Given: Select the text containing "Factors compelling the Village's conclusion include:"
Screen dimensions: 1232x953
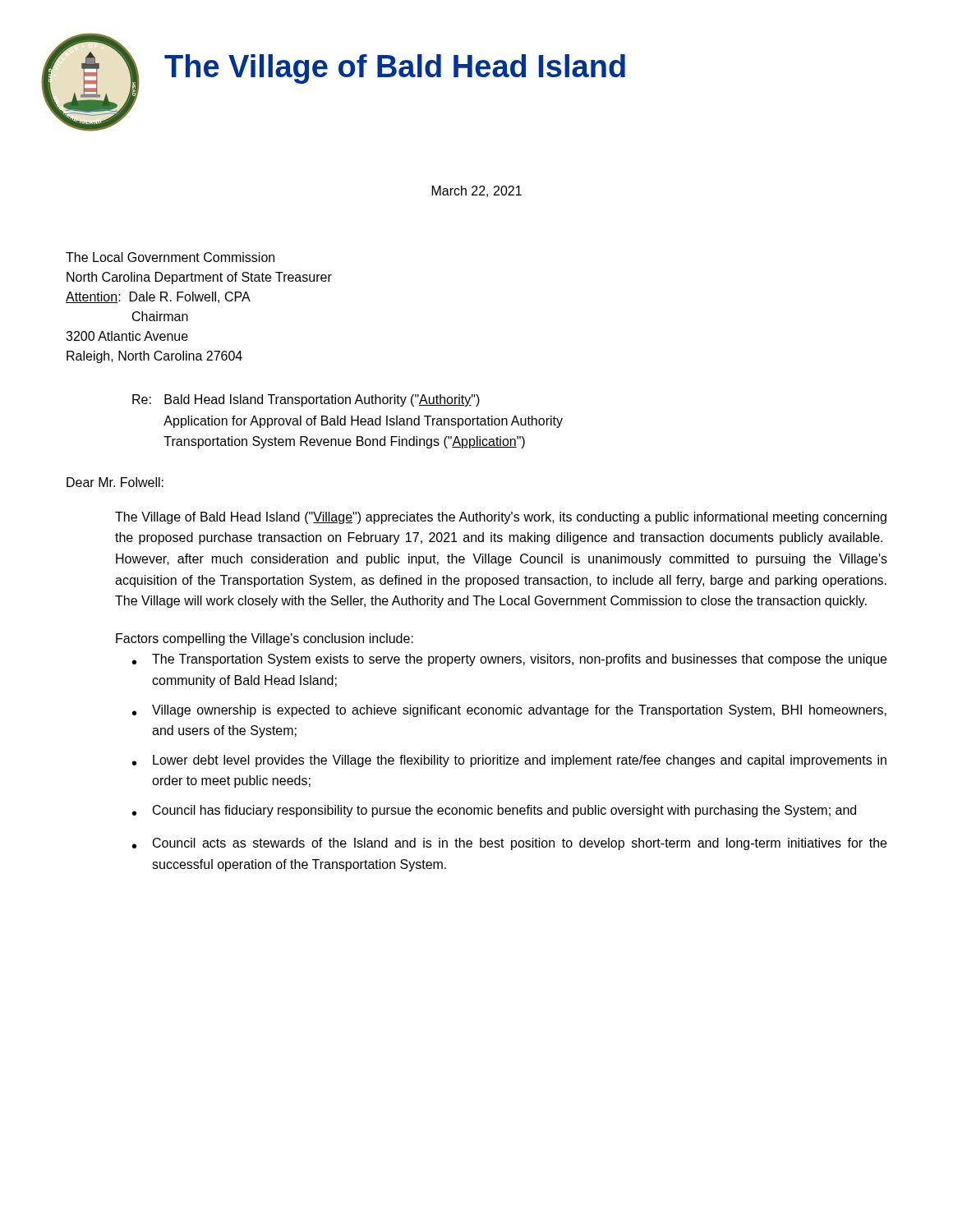Looking at the screenshot, I should click(x=264, y=638).
